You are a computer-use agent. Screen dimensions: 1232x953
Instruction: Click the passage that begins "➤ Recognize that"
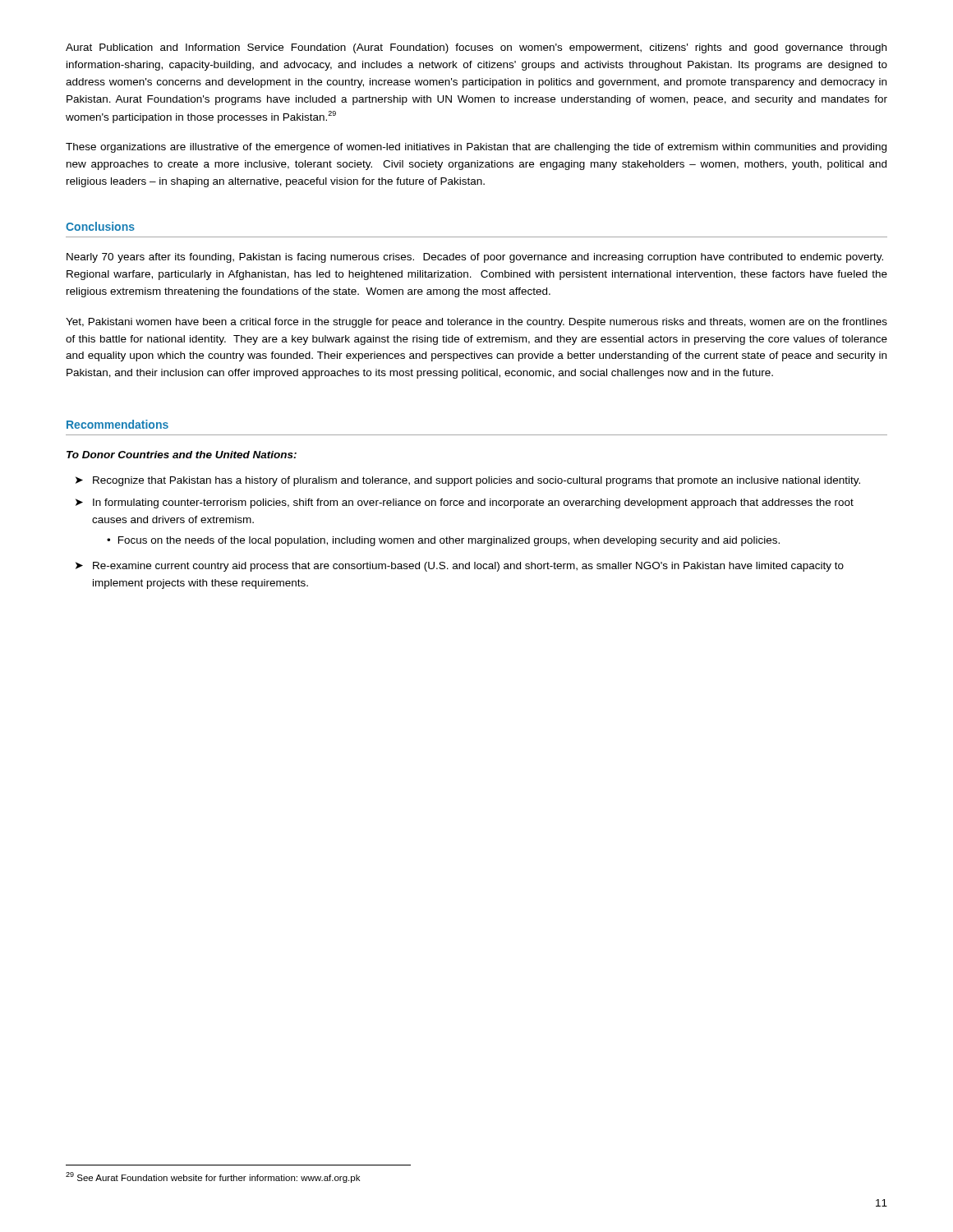[x=468, y=481]
